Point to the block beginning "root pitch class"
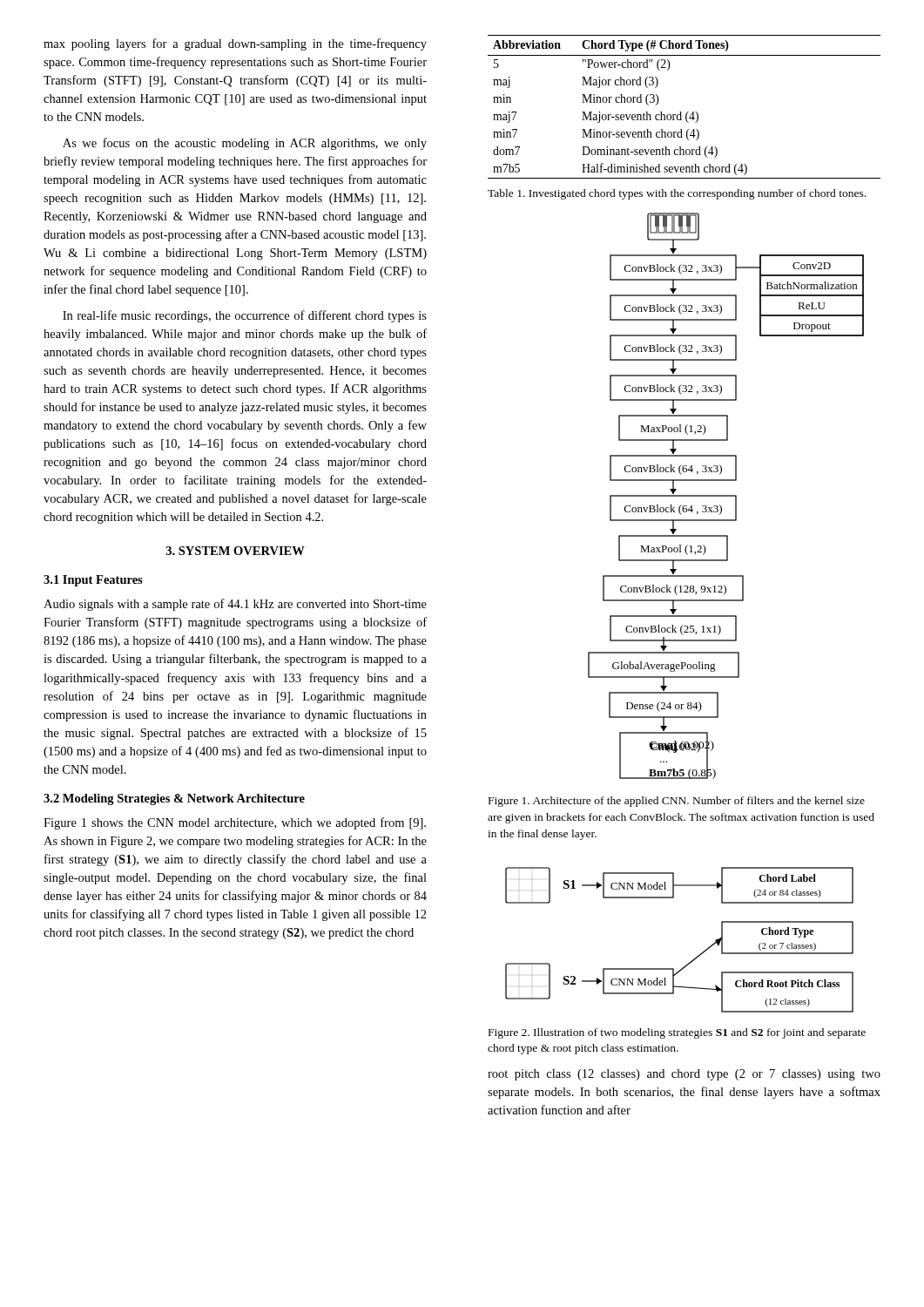The width and height of the screenshot is (924, 1307). [684, 1093]
